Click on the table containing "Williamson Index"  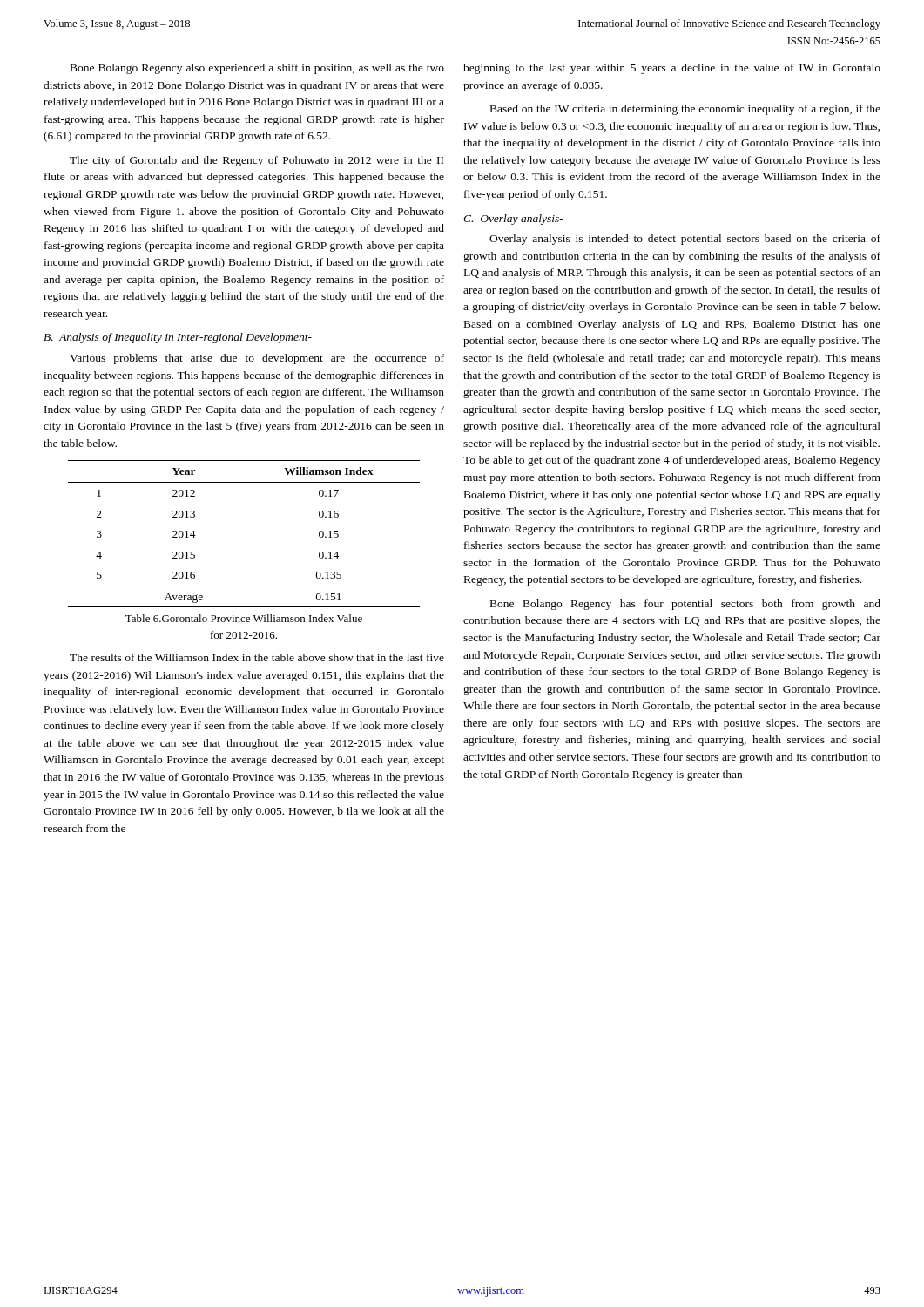[244, 534]
